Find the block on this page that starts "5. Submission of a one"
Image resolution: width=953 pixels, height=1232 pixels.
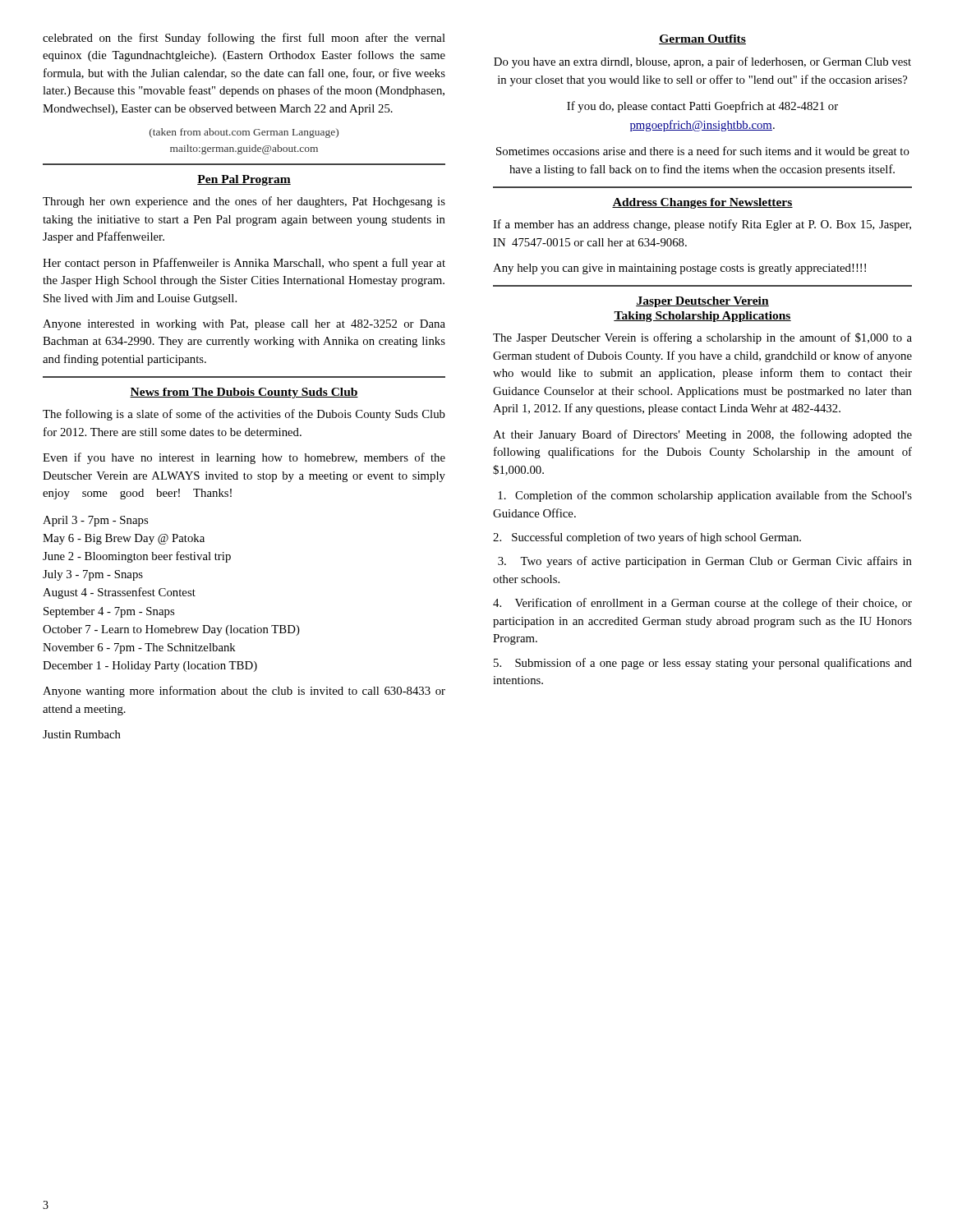(x=702, y=671)
